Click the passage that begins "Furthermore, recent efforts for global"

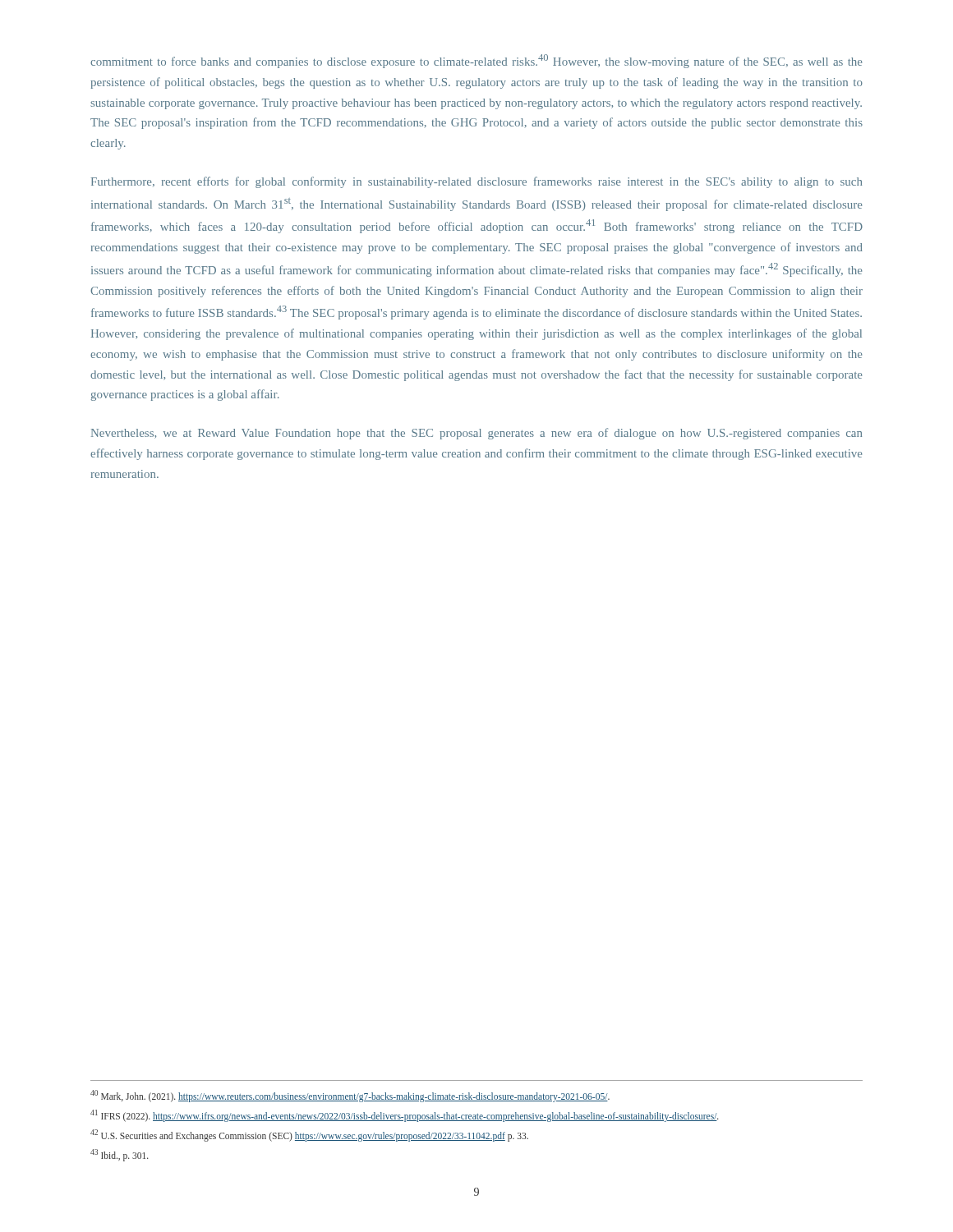[476, 288]
